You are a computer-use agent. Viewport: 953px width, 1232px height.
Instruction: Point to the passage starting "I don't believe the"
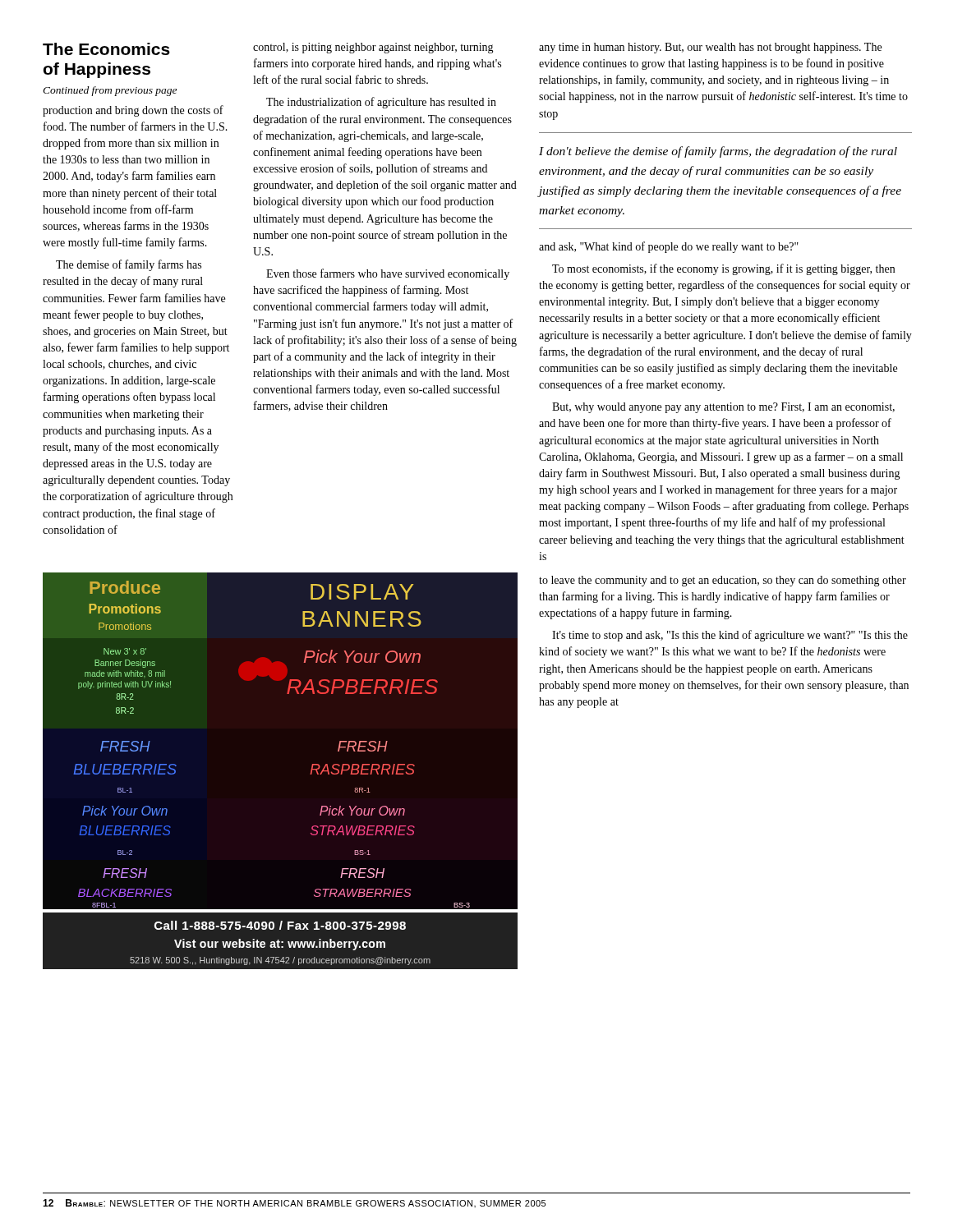pyautogui.click(x=725, y=181)
